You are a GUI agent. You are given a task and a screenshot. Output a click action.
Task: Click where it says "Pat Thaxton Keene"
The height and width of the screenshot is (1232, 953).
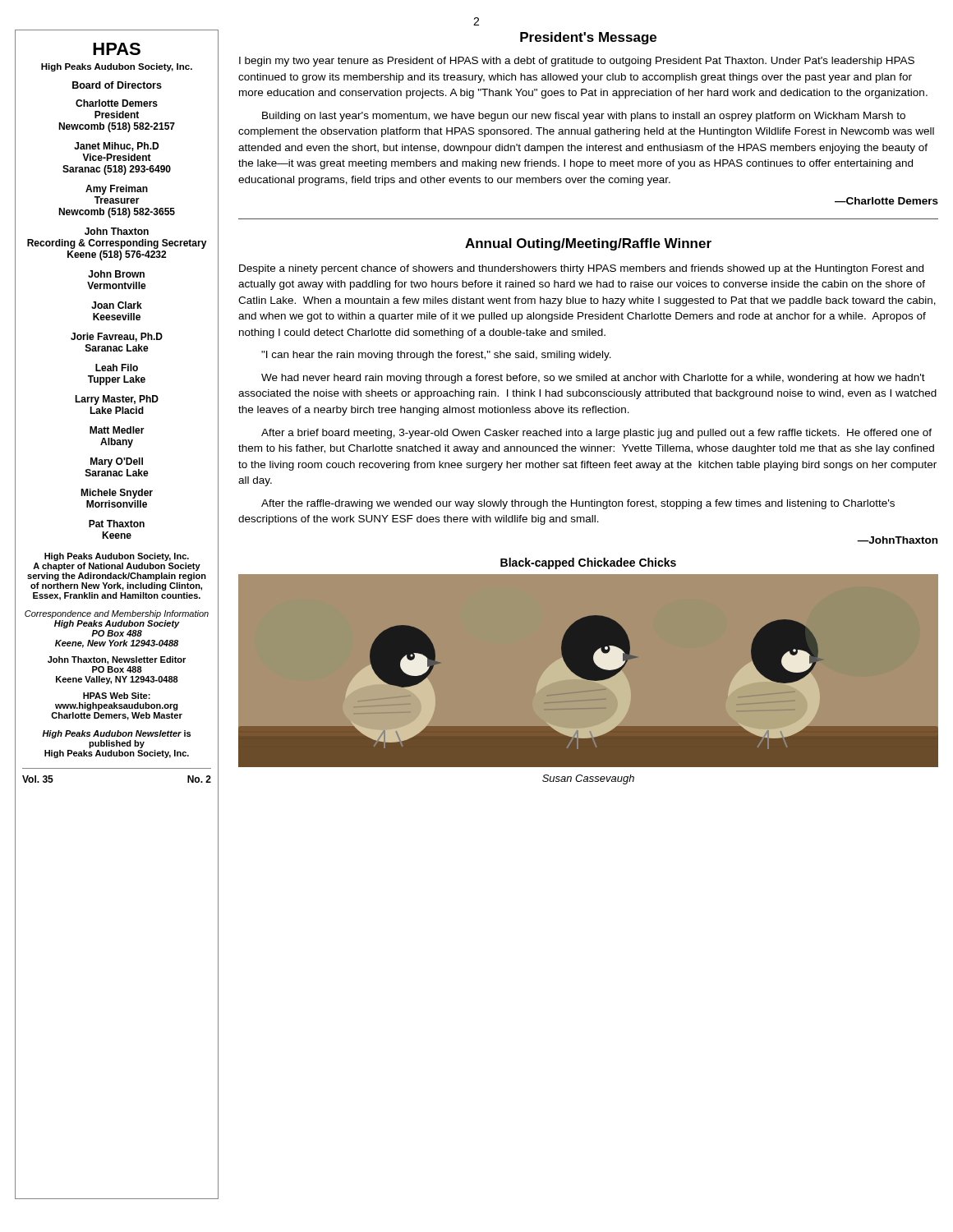pos(117,530)
